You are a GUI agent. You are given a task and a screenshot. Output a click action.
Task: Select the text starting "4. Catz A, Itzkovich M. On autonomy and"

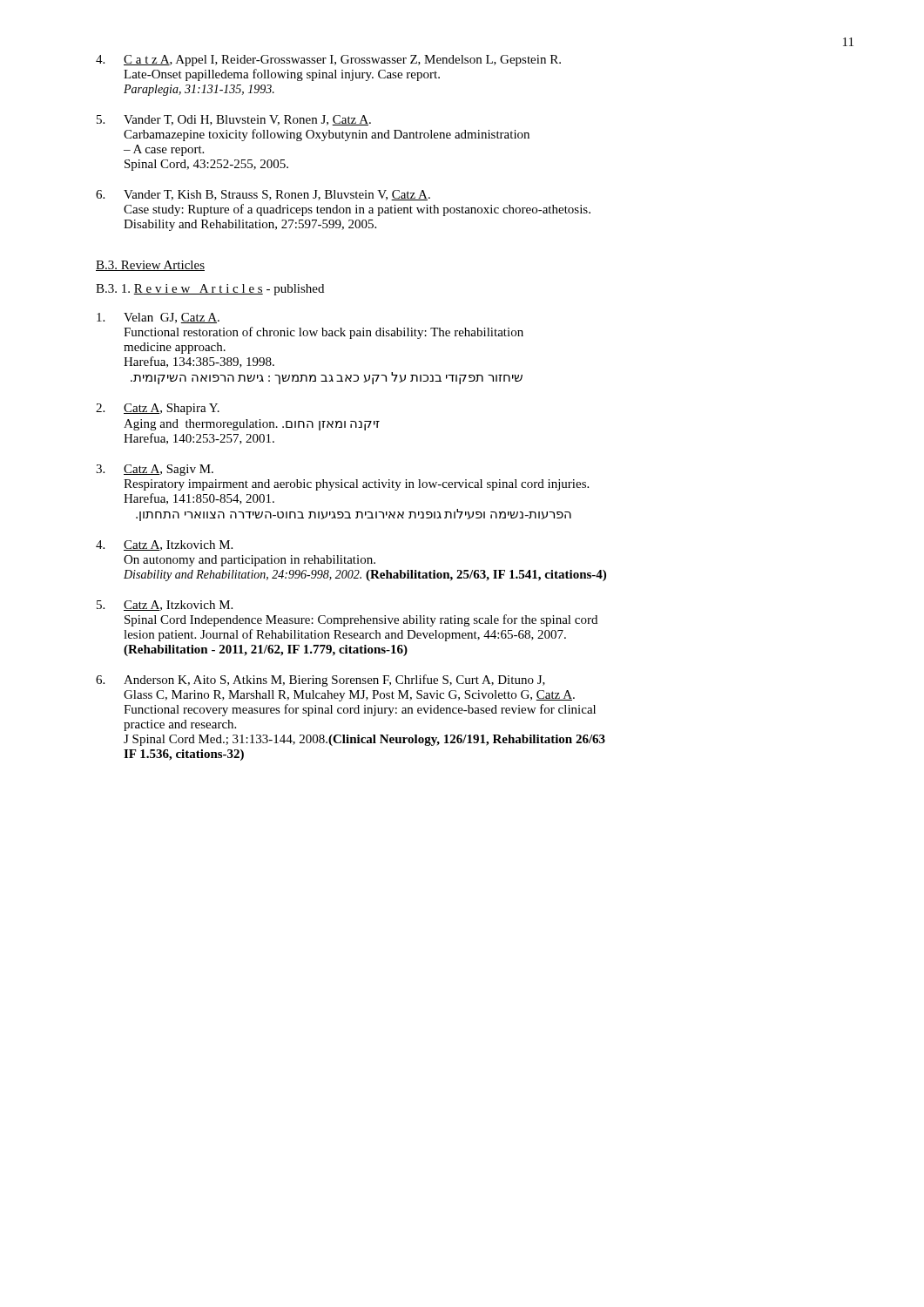(351, 560)
